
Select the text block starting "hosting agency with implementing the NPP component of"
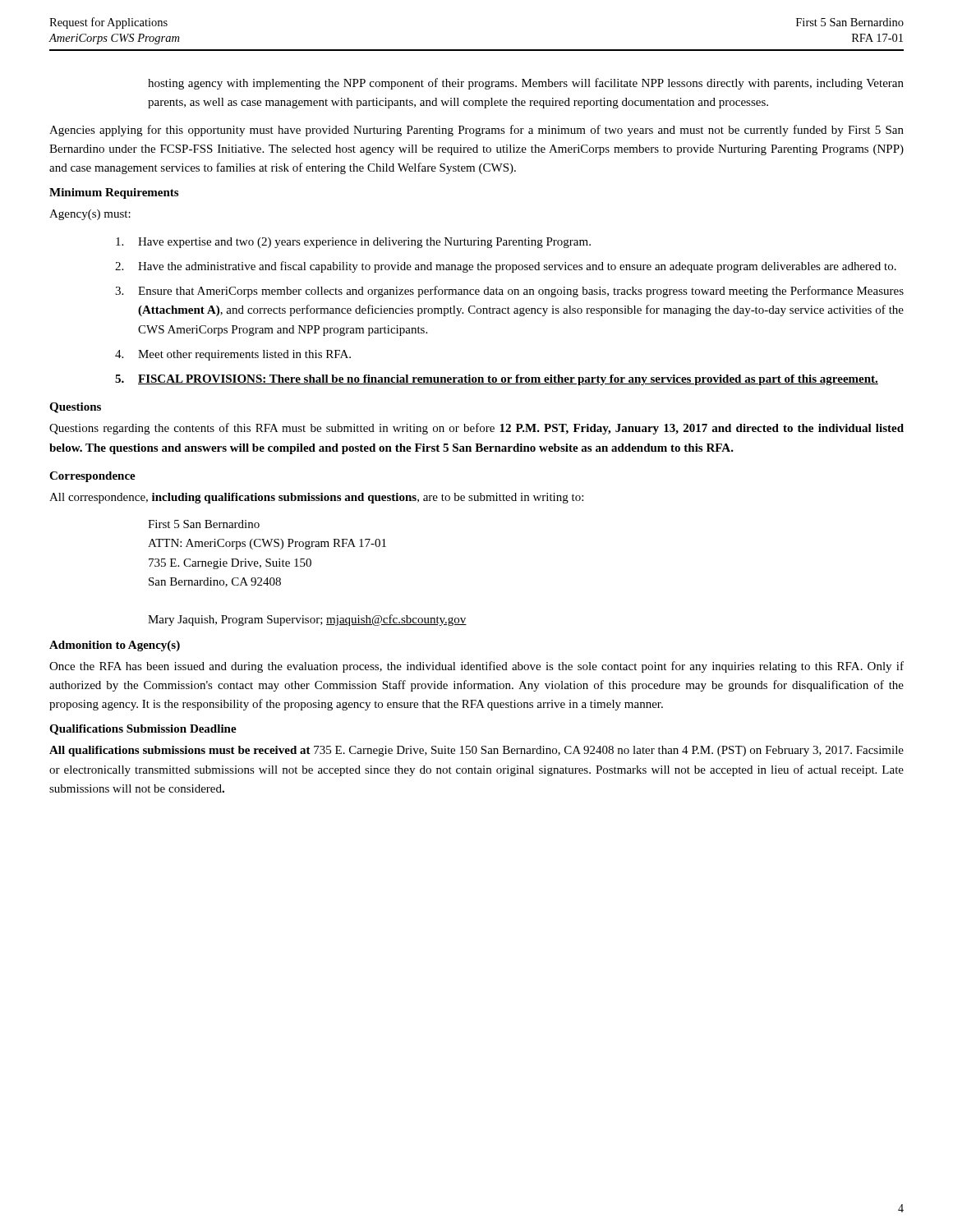526,93
